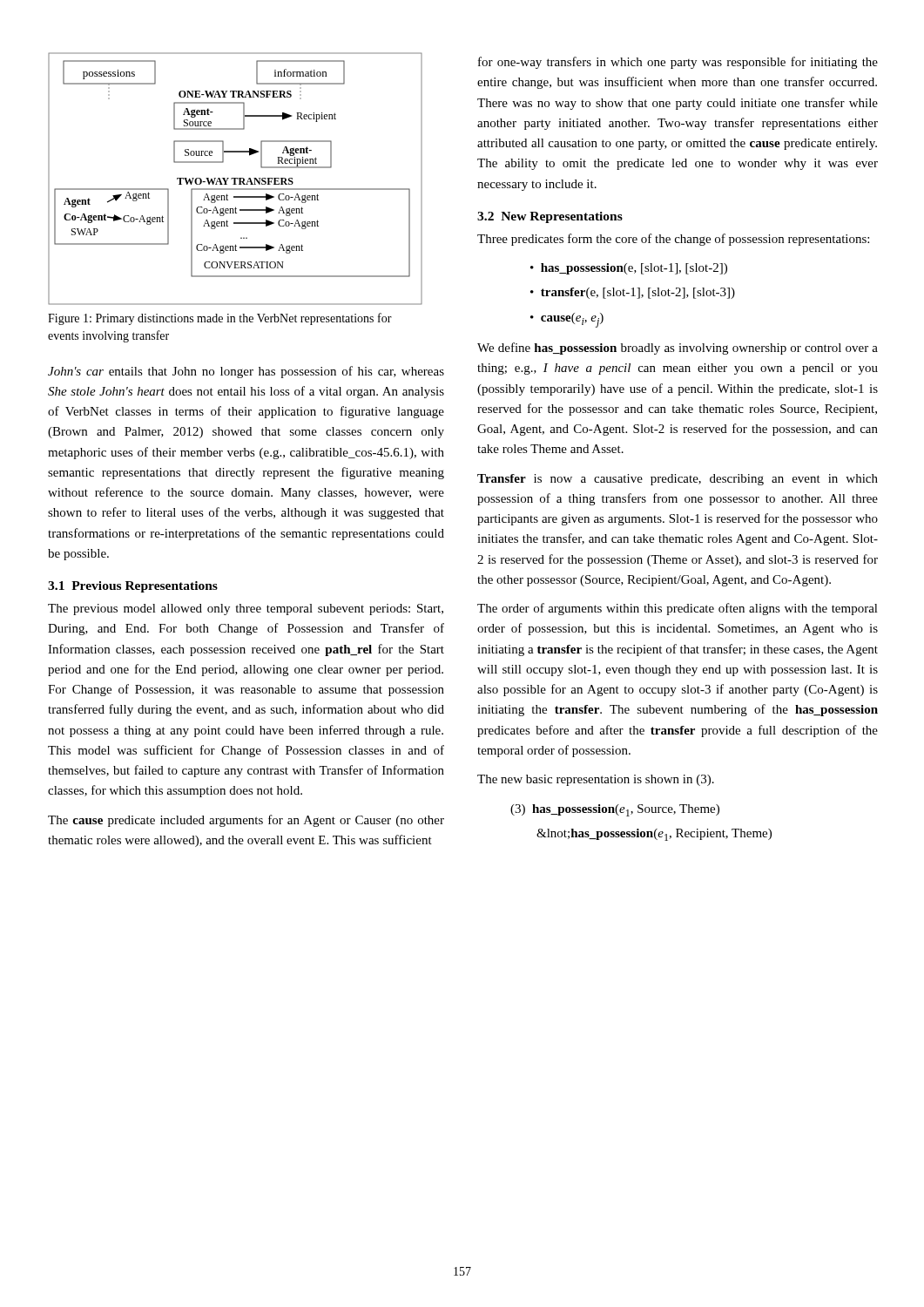Find "3.2 New Representations" on this page

(550, 215)
